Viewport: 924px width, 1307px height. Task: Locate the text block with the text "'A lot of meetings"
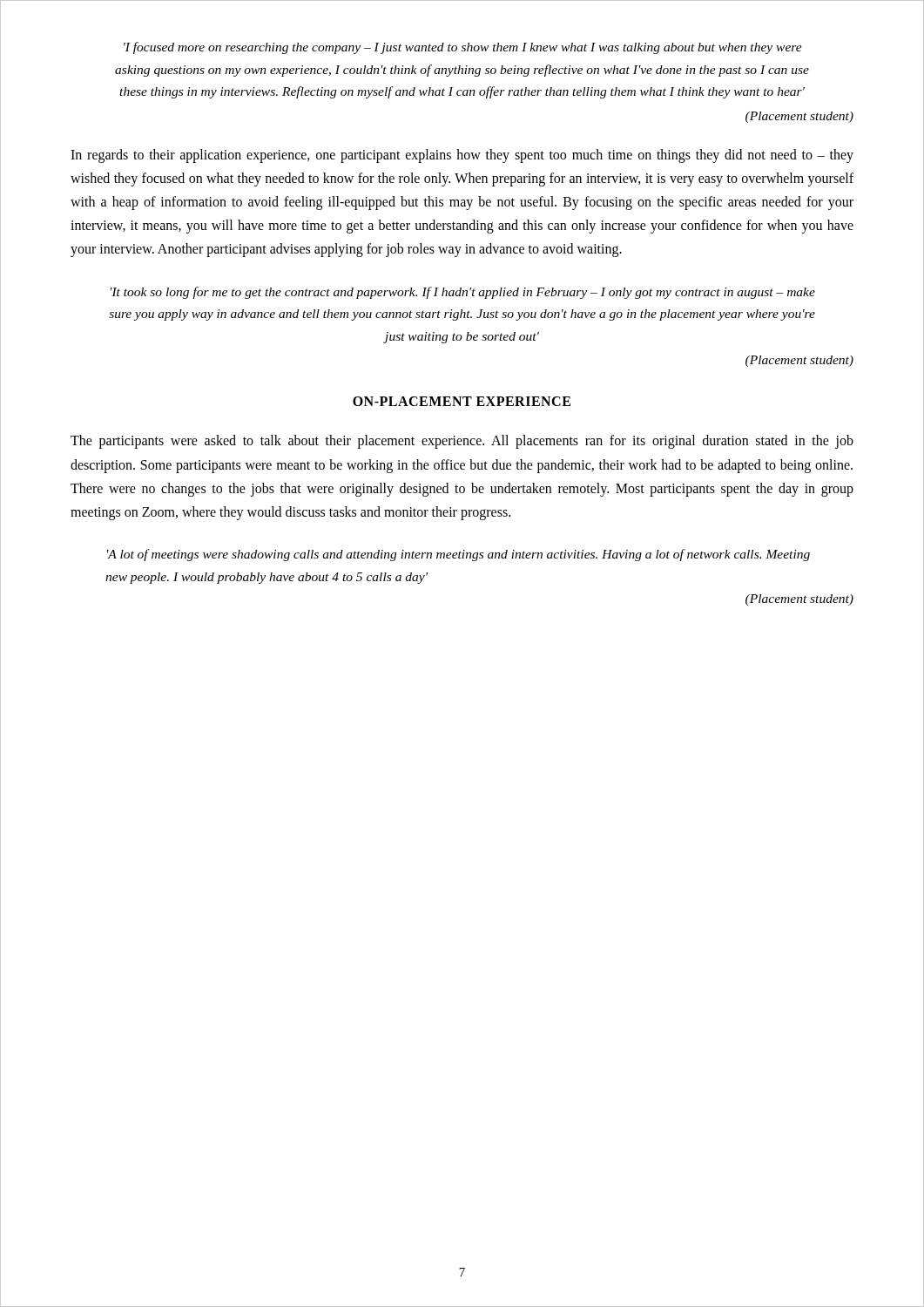click(458, 565)
